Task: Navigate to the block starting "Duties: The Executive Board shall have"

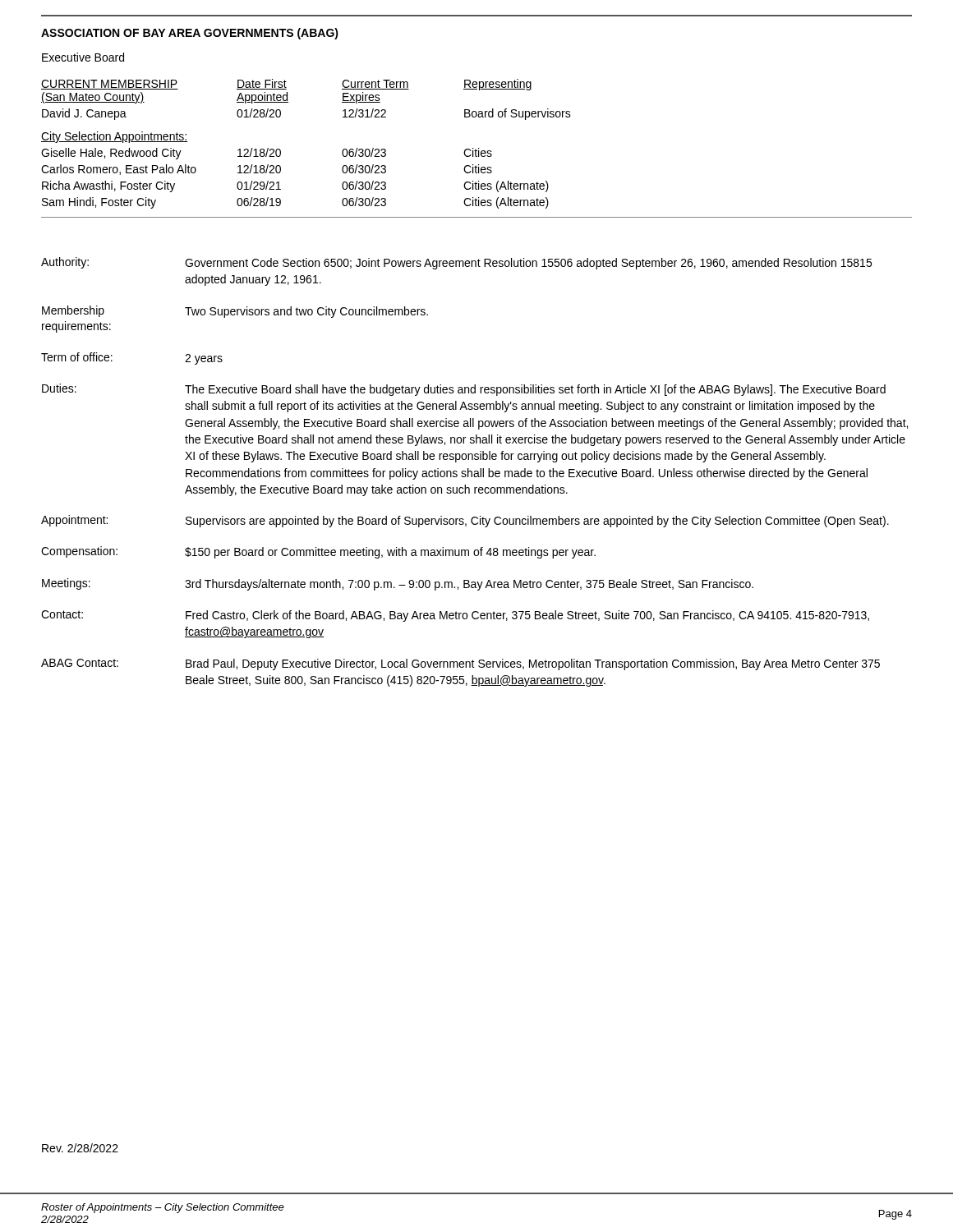Action: (476, 440)
